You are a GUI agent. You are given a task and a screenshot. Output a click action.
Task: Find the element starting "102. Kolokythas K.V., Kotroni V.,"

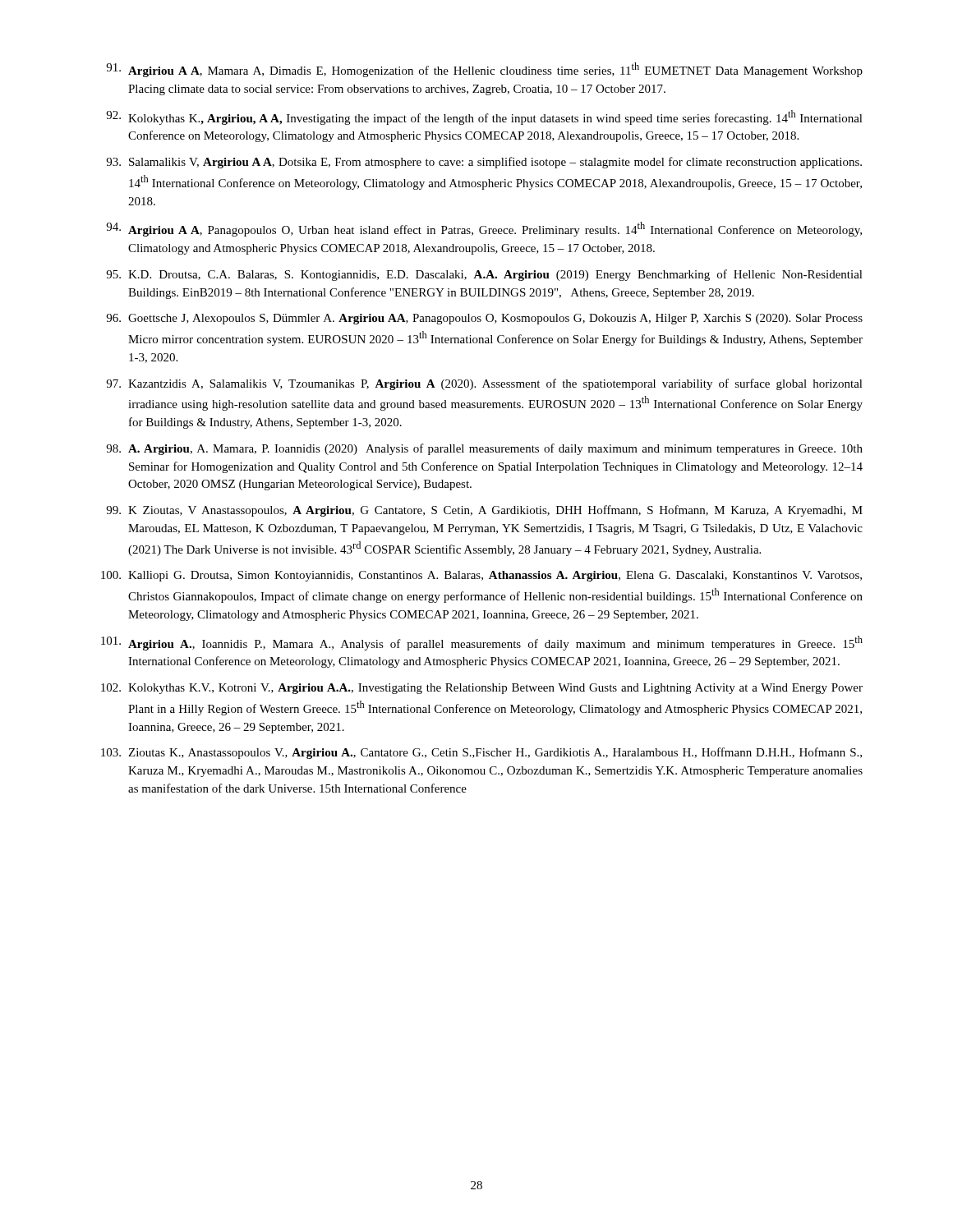476,708
